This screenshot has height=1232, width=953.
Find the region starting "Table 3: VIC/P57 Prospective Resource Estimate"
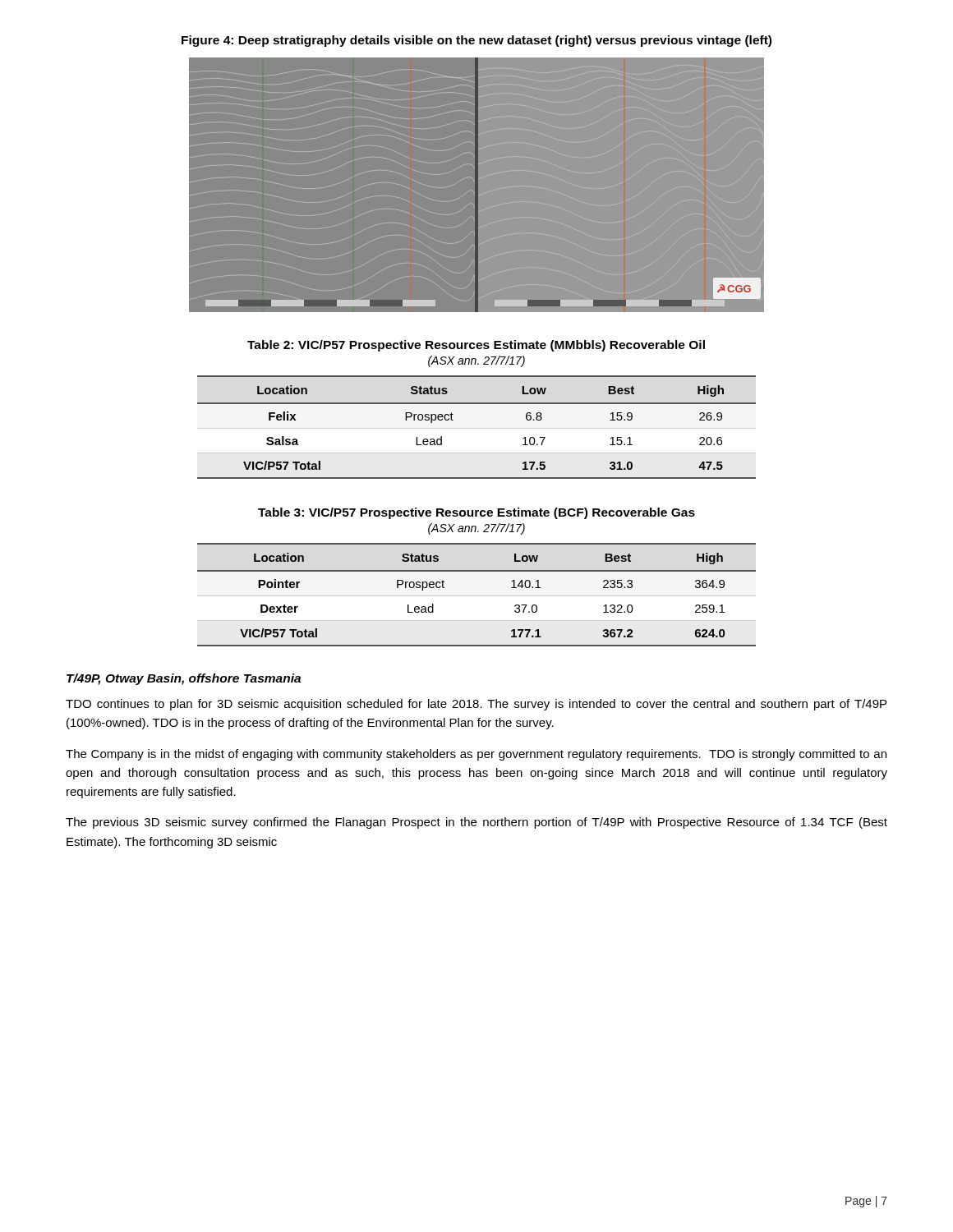tap(476, 512)
